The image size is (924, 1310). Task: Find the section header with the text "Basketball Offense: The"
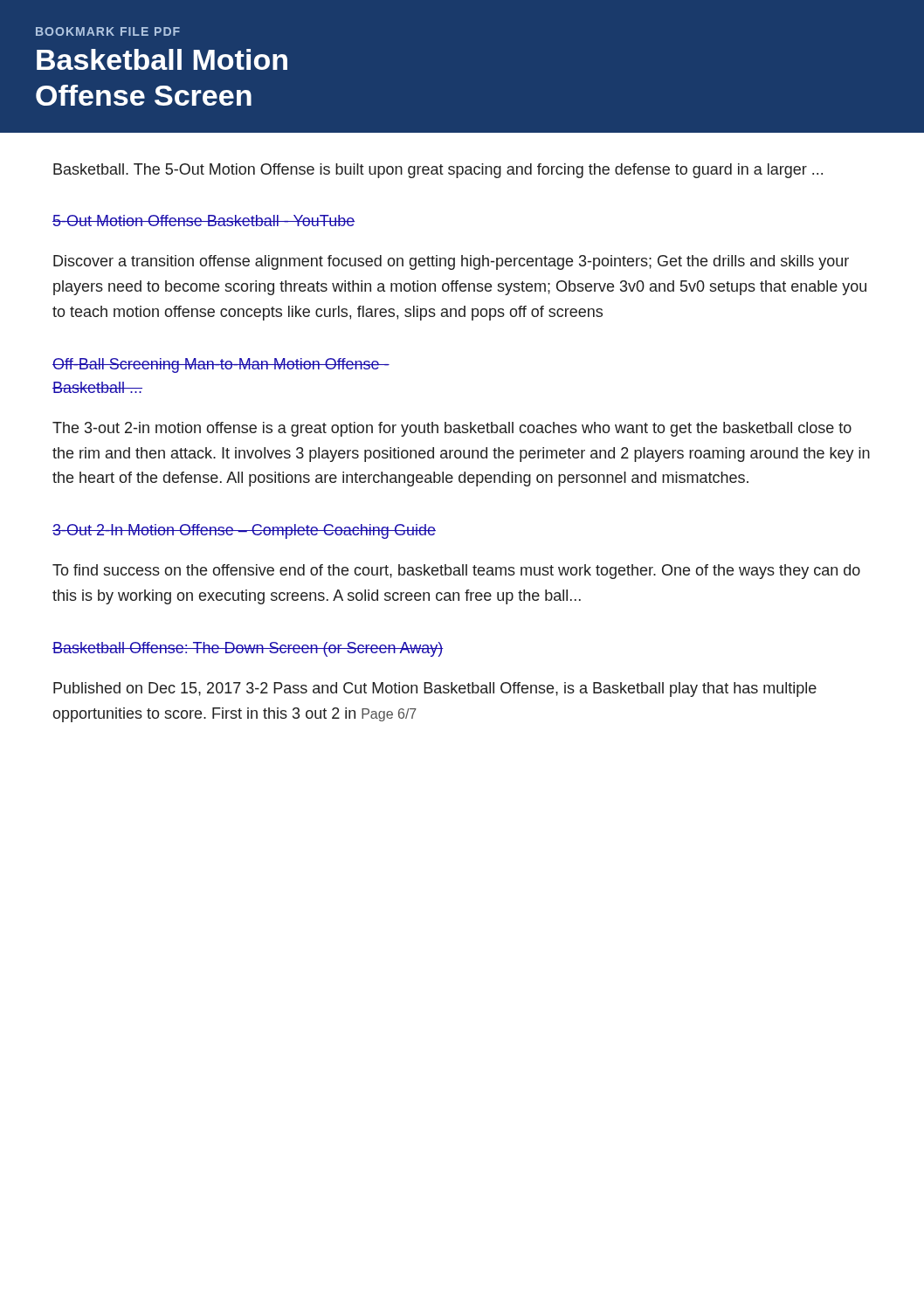point(462,683)
